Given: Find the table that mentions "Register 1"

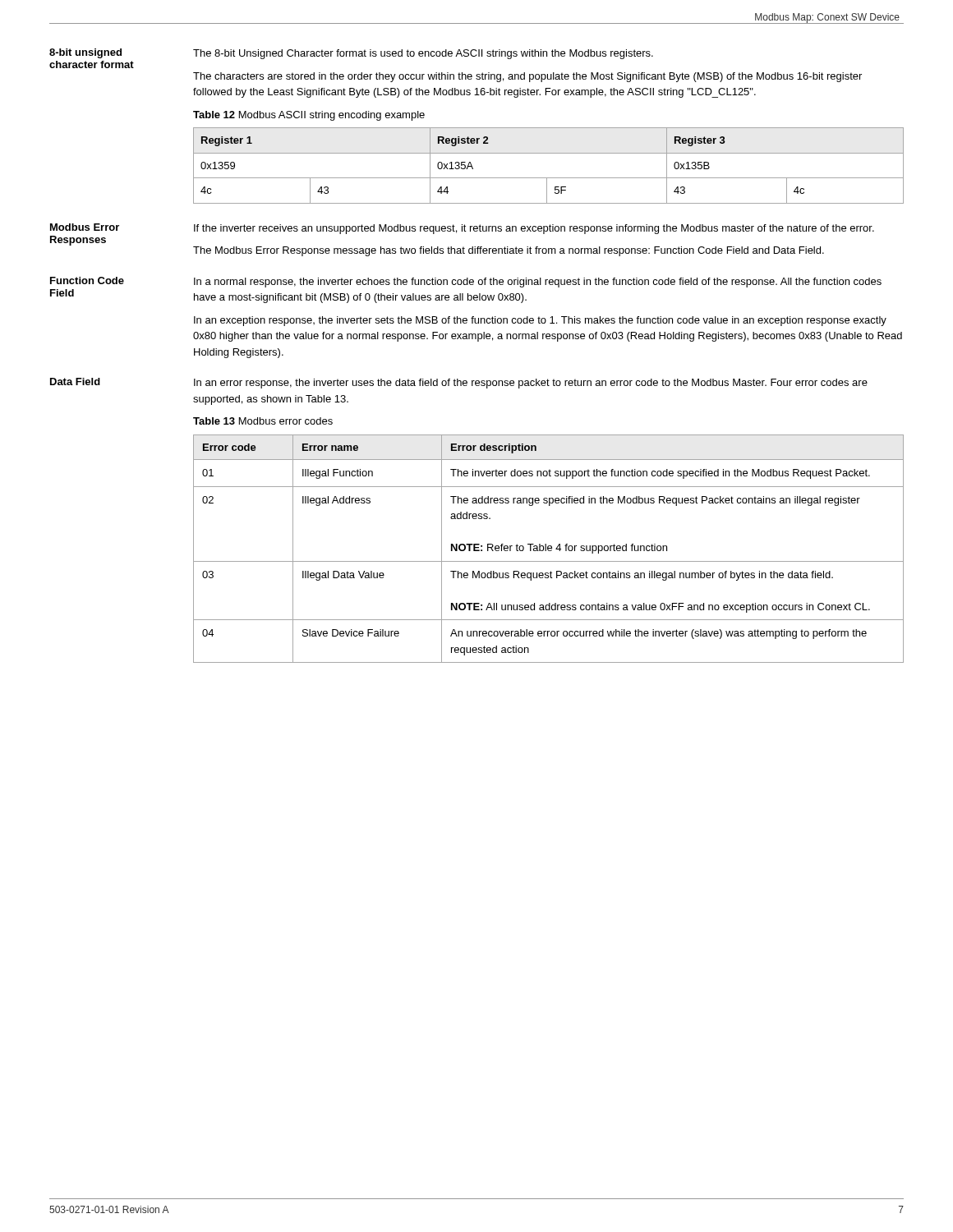Looking at the screenshot, I should tap(548, 165).
